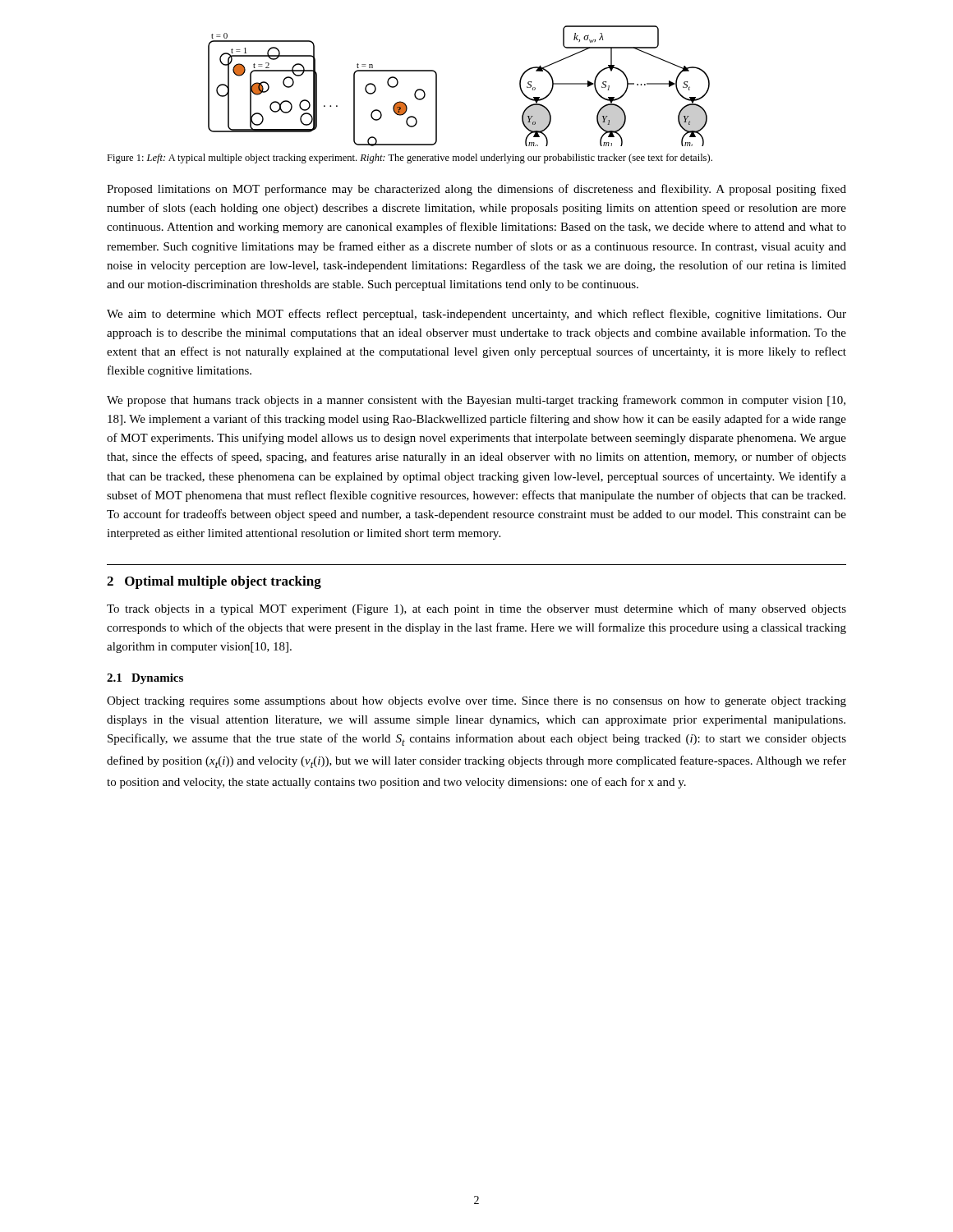Find the text block starting "Proposed limitations on"
This screenshot has height=1232, width=953.
pyautogui.click(x=476, y=237)
